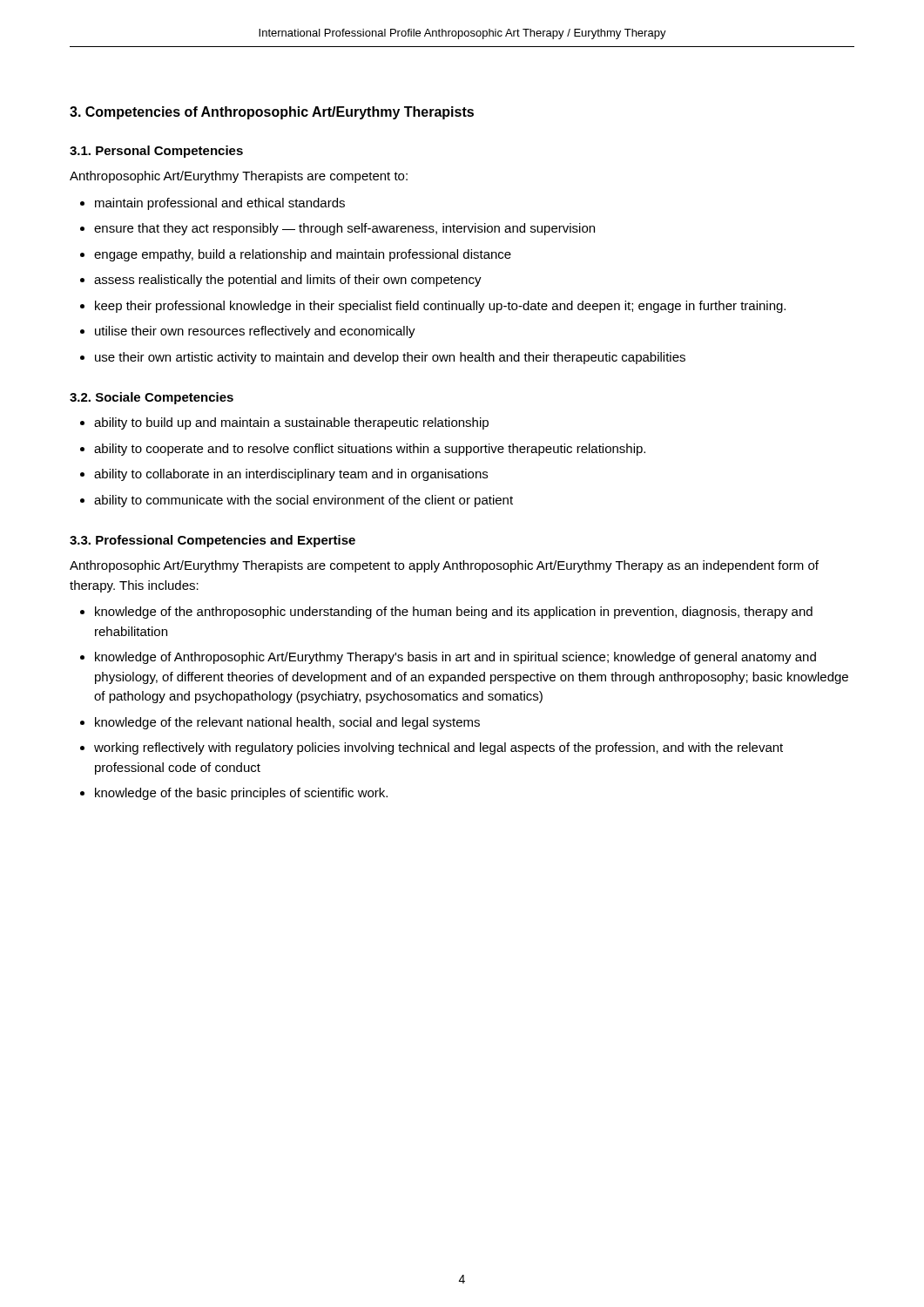Locate the passage starting "knowledge of Anthroposophic Art/Eurythmy"
Image resolution: width=924 pixels, height=1307 pixels.
coord(471,676)
